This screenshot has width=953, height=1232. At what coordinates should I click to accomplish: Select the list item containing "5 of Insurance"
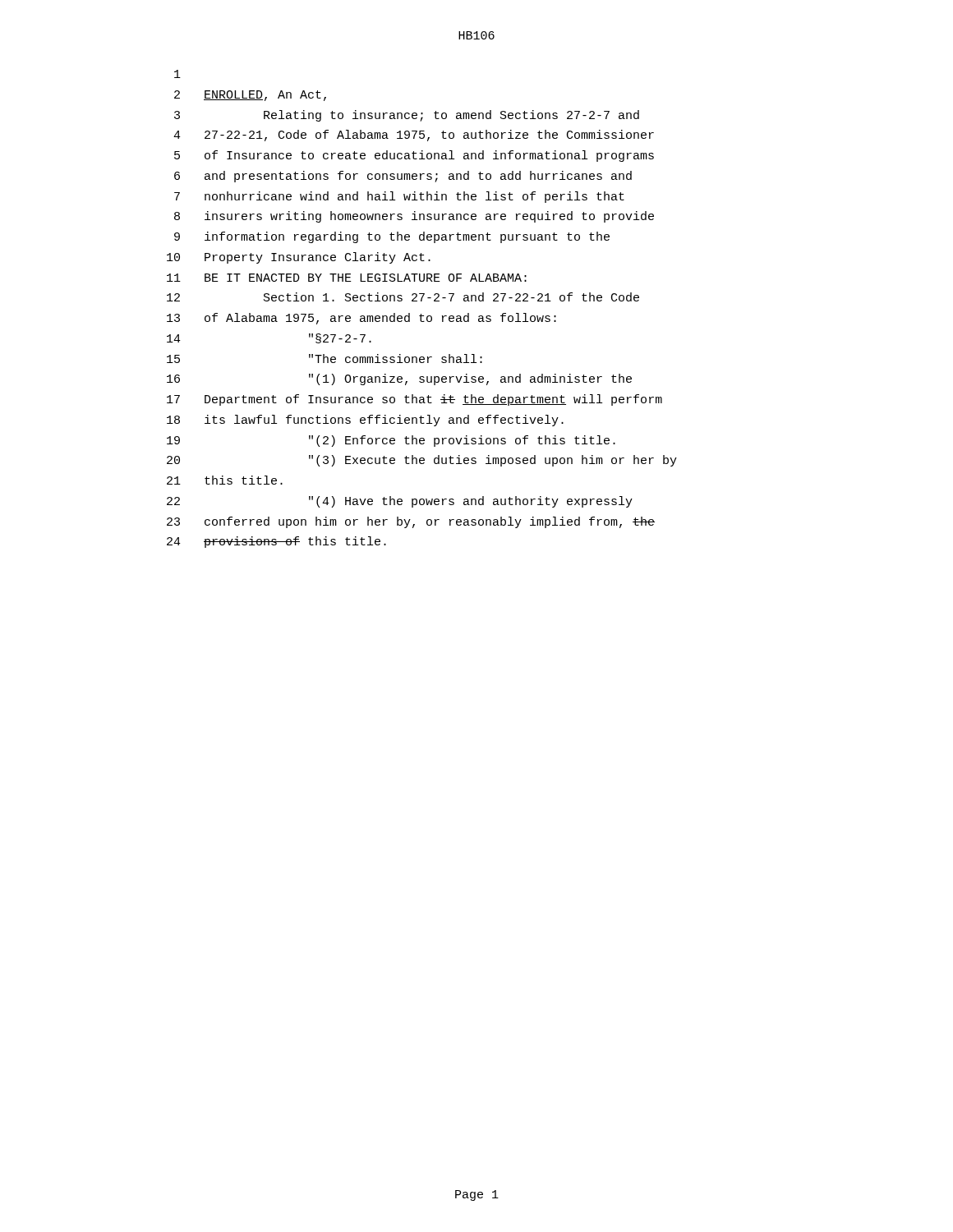[x=501, y=157]
